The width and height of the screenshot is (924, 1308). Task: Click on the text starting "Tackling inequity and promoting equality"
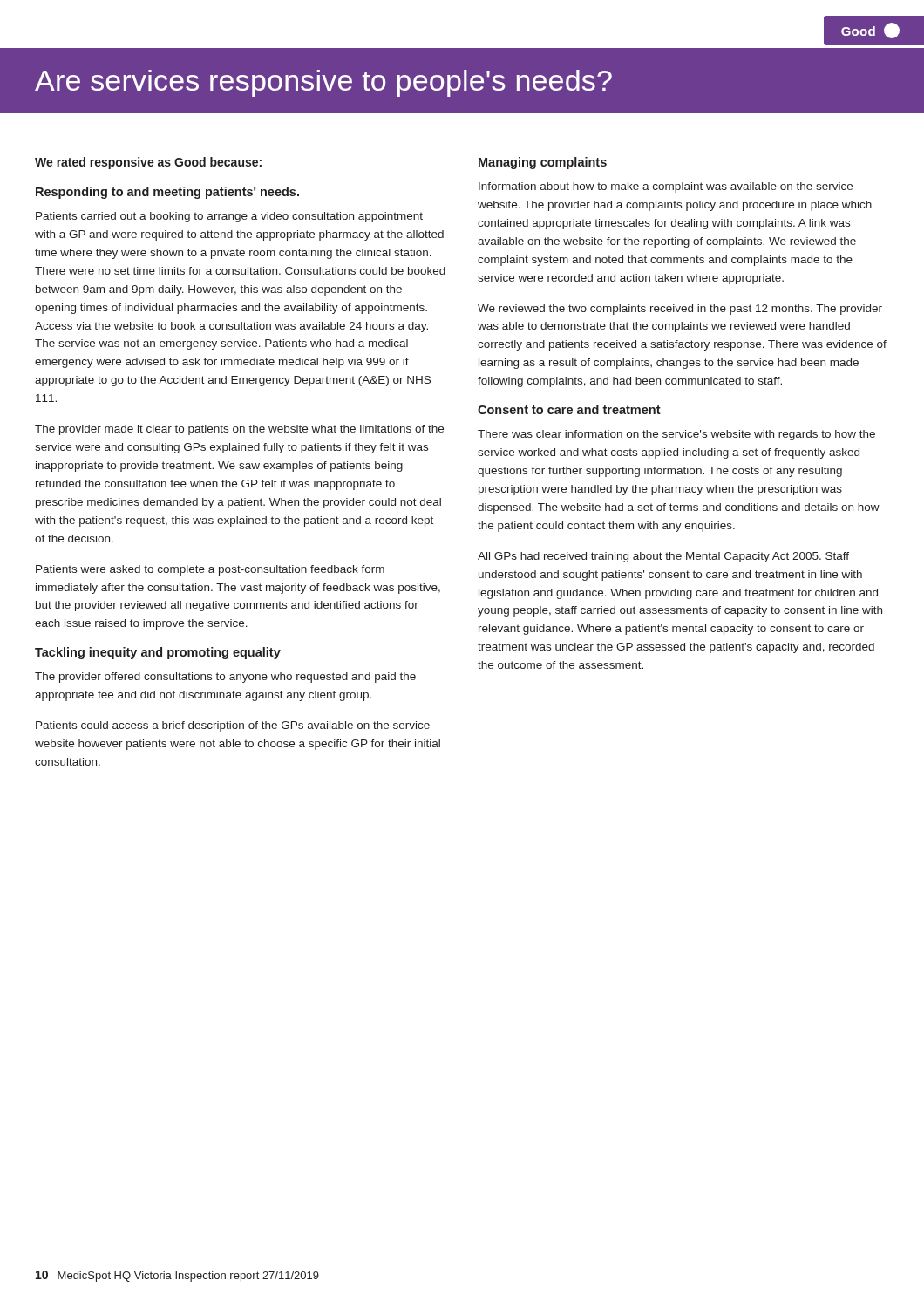[158, 652]
